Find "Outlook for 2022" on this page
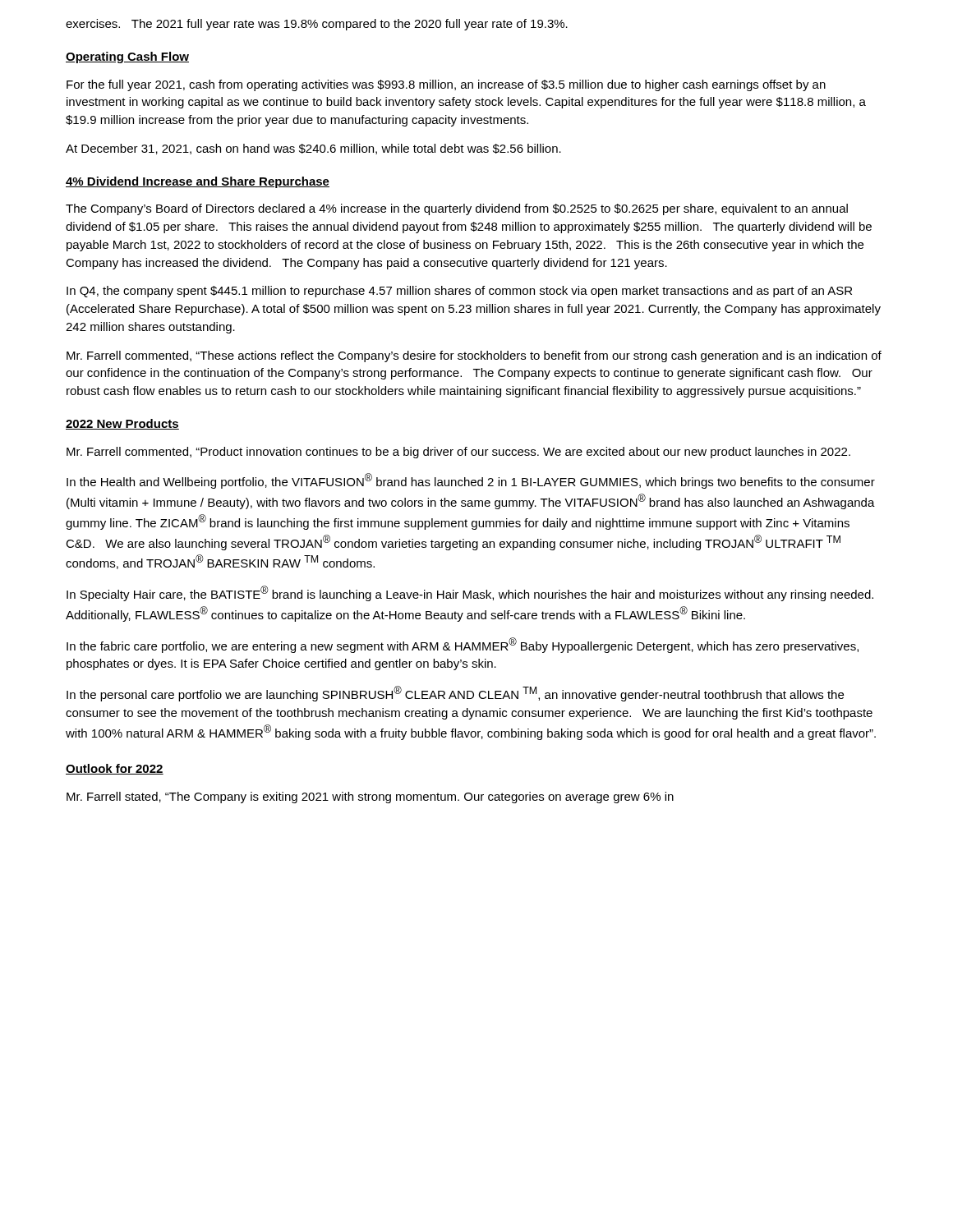This screenshot has height=1232, width=953. [114, 769]
